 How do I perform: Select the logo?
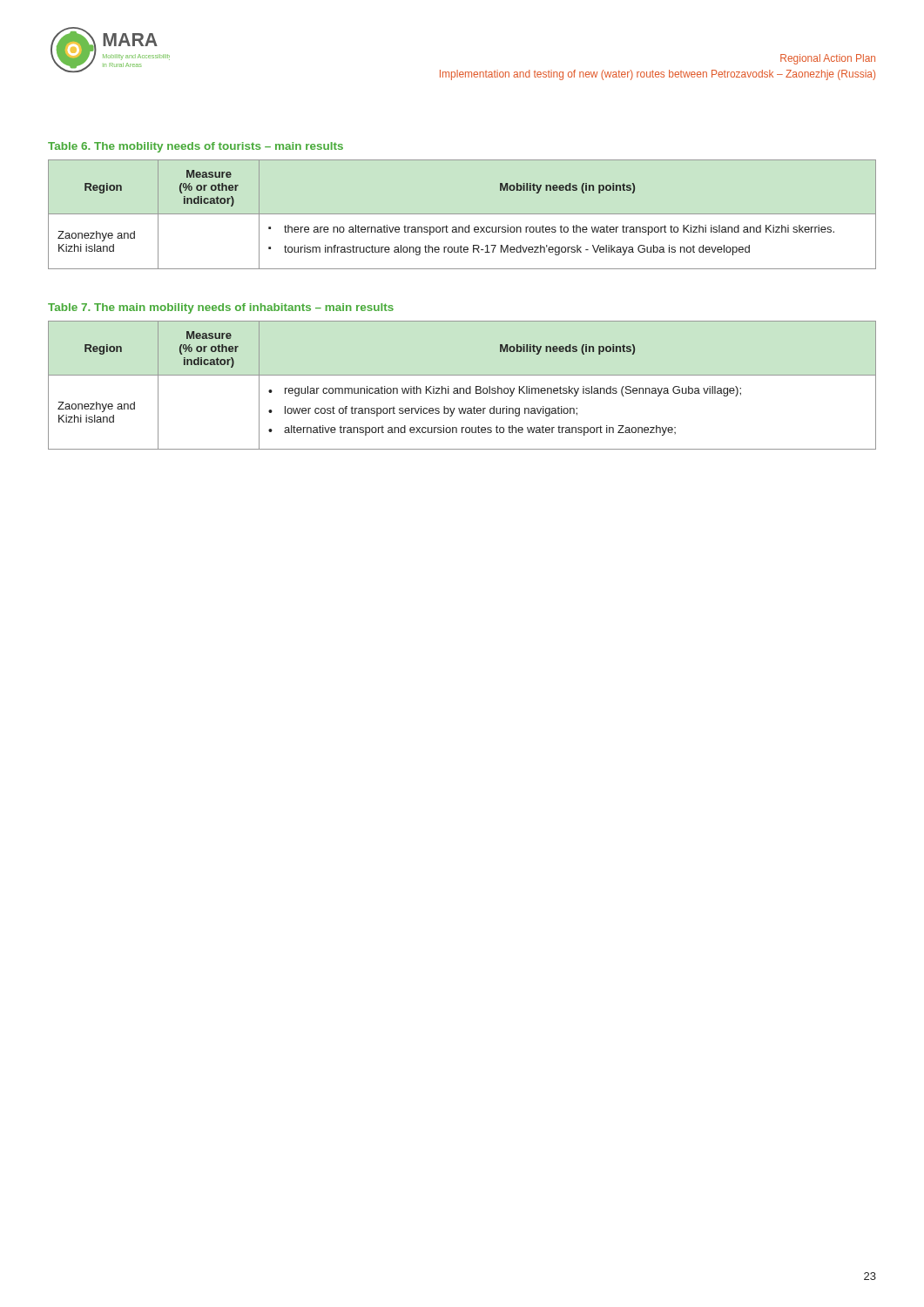point(109,54)
